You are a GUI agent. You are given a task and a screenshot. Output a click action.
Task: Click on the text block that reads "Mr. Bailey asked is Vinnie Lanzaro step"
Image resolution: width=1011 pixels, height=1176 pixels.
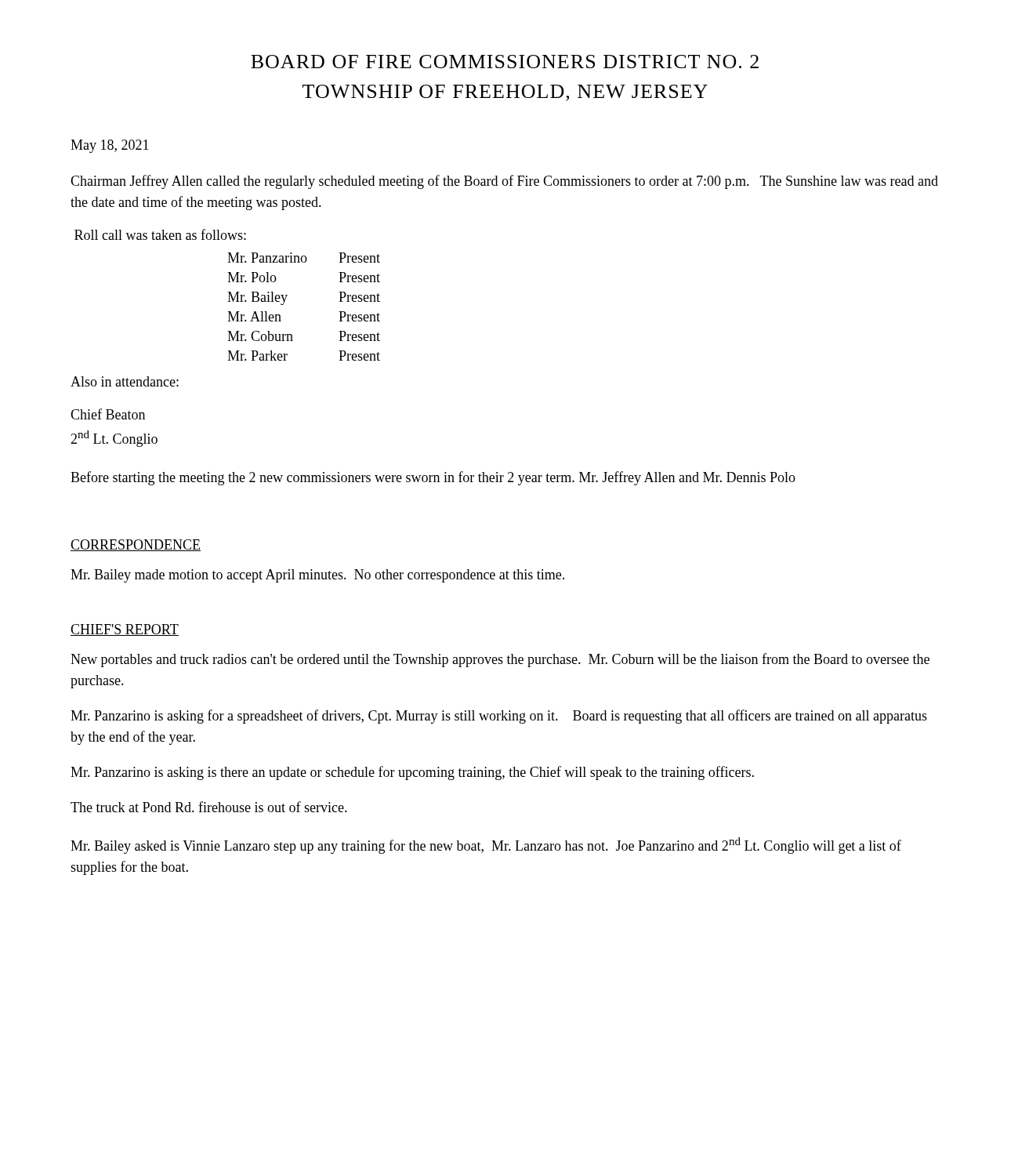point(486,855)
